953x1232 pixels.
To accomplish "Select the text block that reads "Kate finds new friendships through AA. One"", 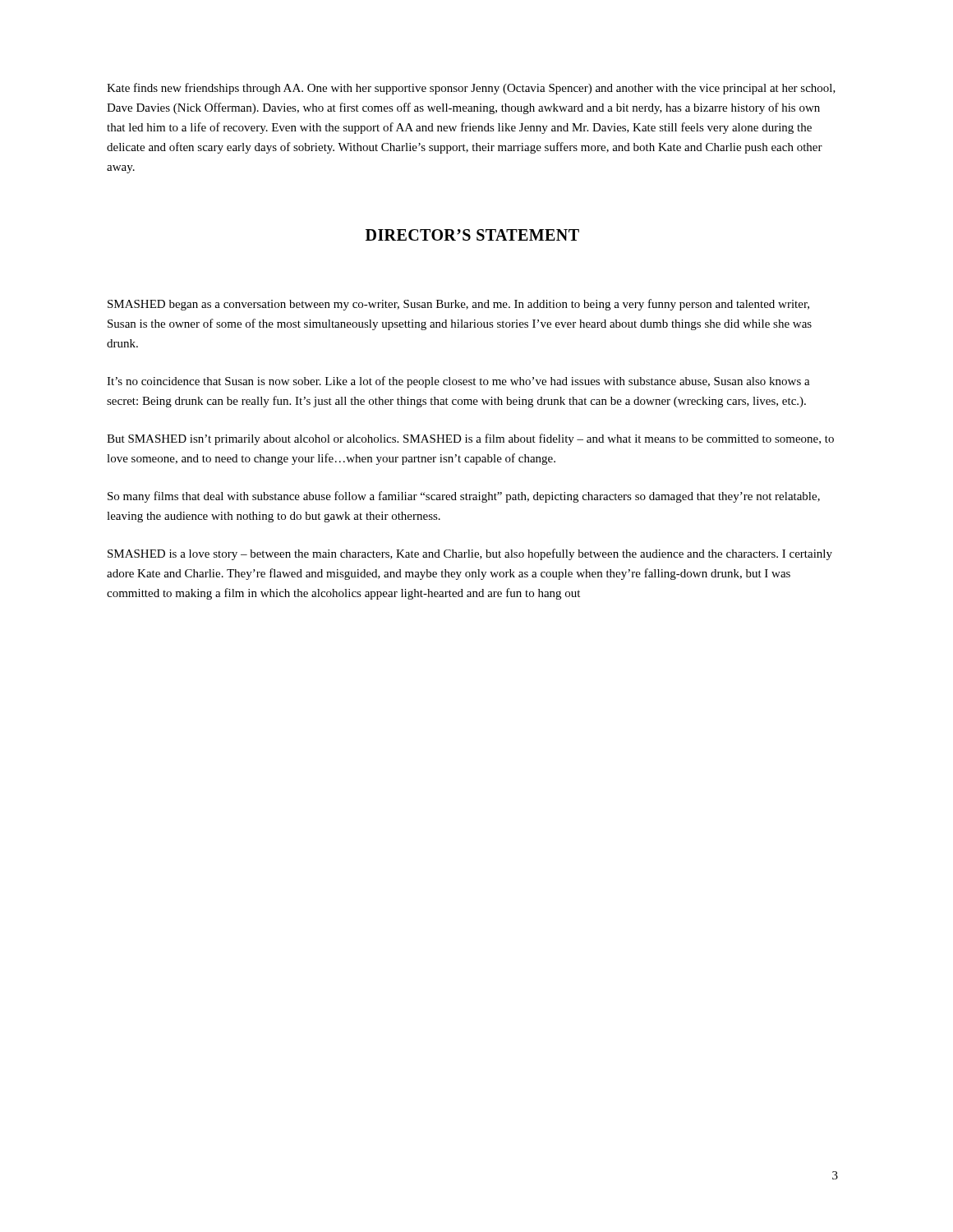I will coord(472,127).
